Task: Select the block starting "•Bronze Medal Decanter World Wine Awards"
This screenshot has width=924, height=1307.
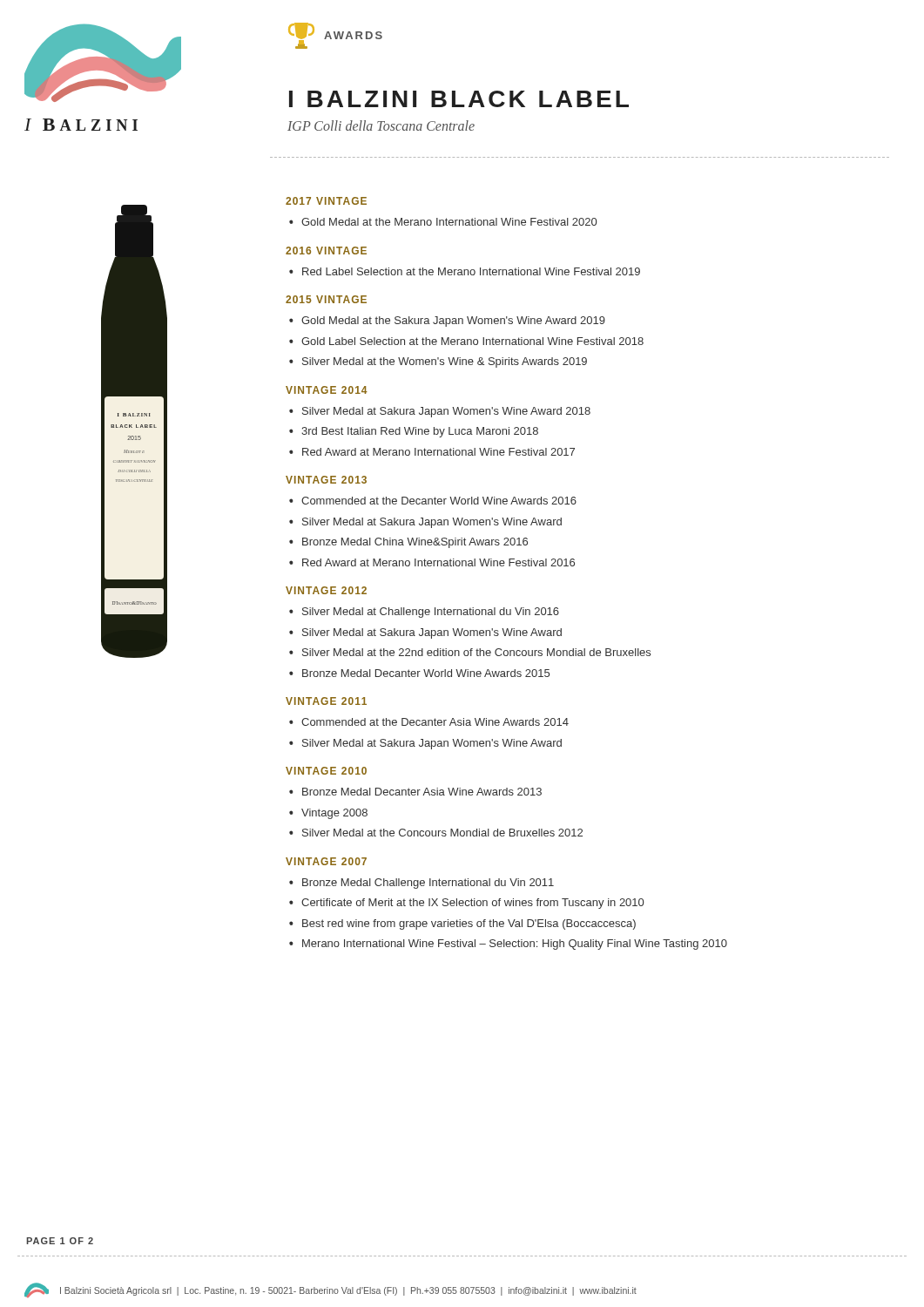Action: pyautogui.click(x=420, y=673)
